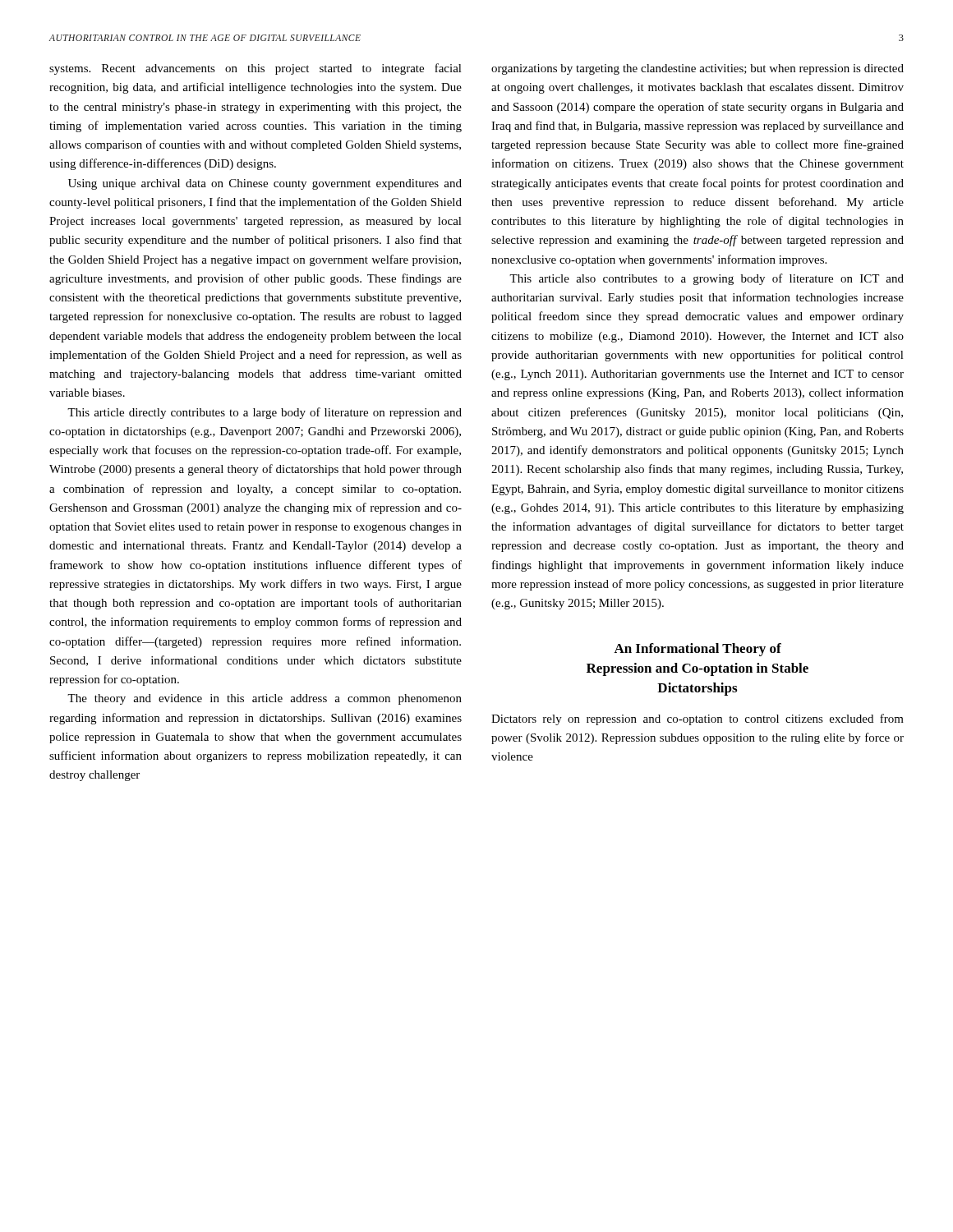Select the text block that reads "Dictators rely on repression and co-optation to"

[x=698, y=737]
